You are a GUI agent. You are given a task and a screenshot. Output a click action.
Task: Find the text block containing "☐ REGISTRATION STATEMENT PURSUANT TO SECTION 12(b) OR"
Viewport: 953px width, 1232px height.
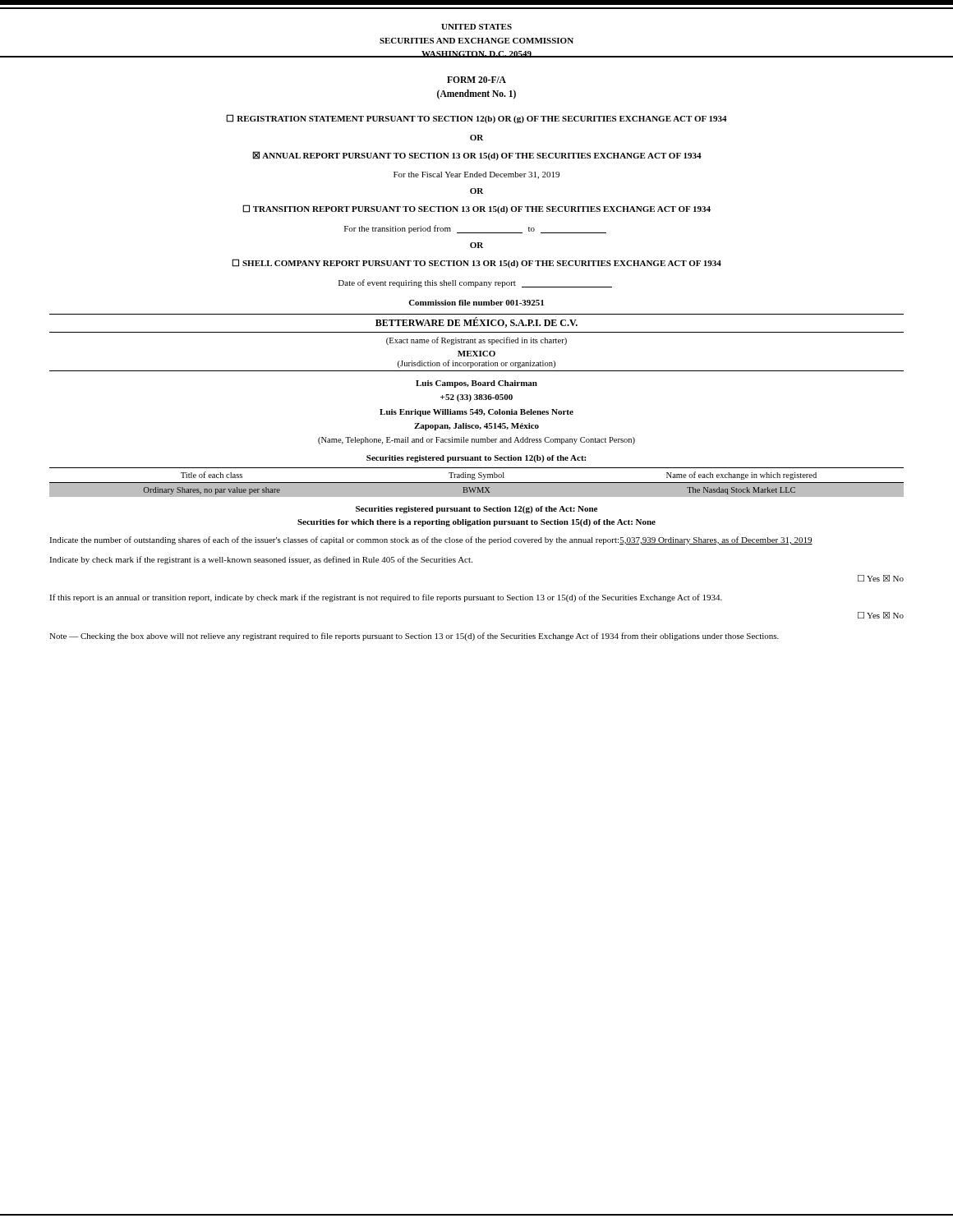[476, 118]
